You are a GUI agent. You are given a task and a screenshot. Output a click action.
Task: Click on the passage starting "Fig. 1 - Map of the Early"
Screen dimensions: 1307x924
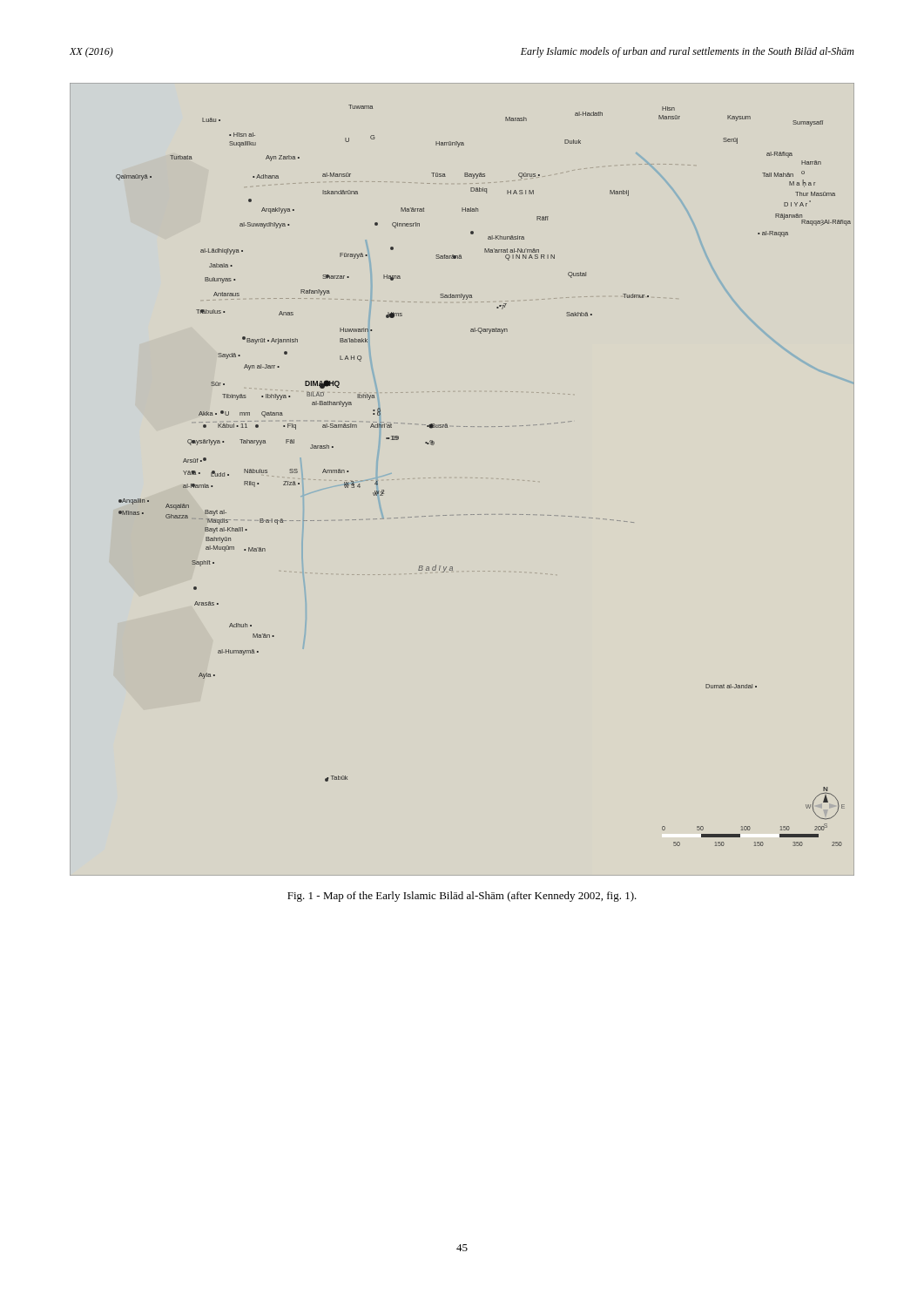tap(462, 895)
